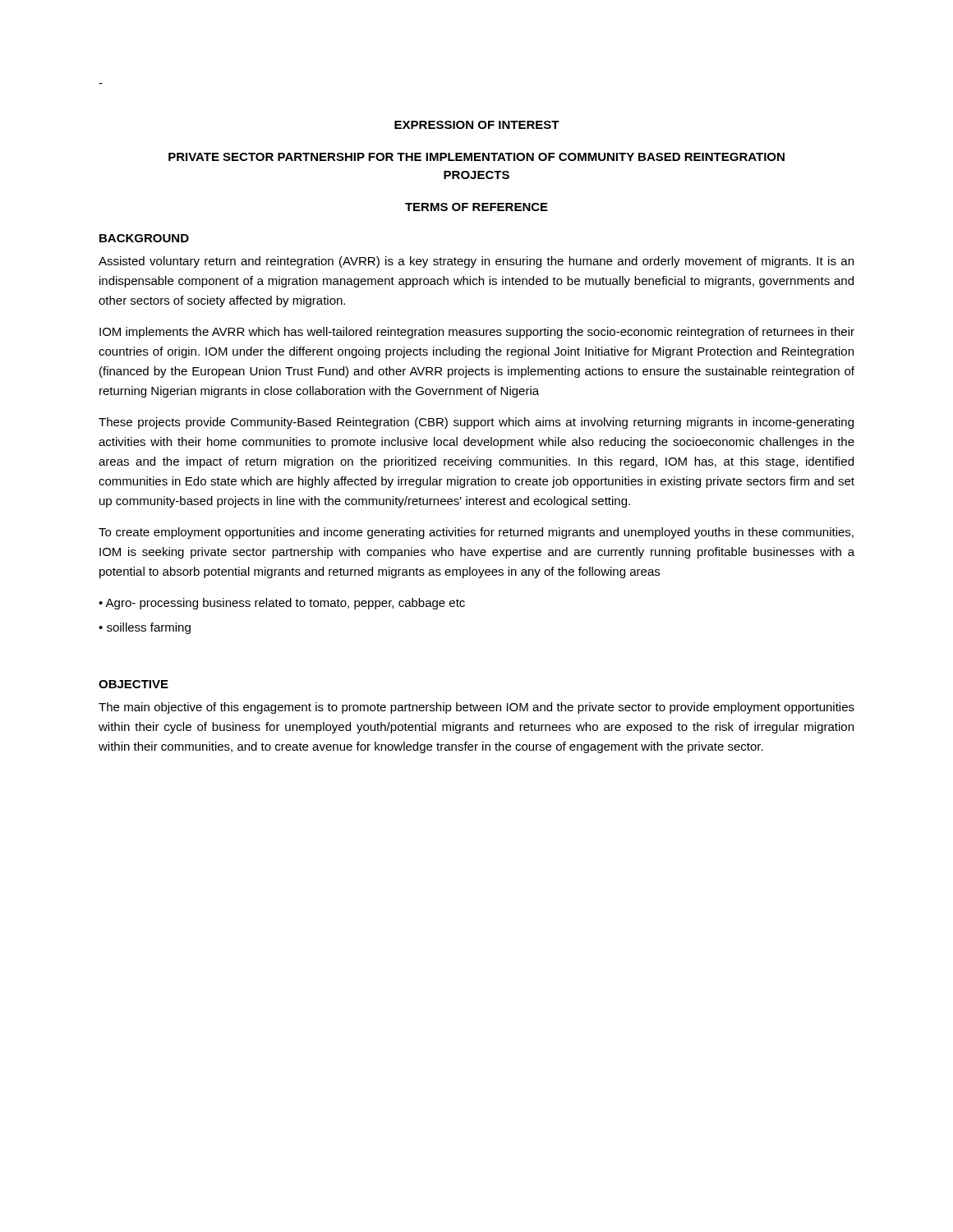The height and width of the screenshot is (1232, 953).
Task: Locate the title that reads "EXPRESSION OF INTEREST"
Action: (476, 124)
